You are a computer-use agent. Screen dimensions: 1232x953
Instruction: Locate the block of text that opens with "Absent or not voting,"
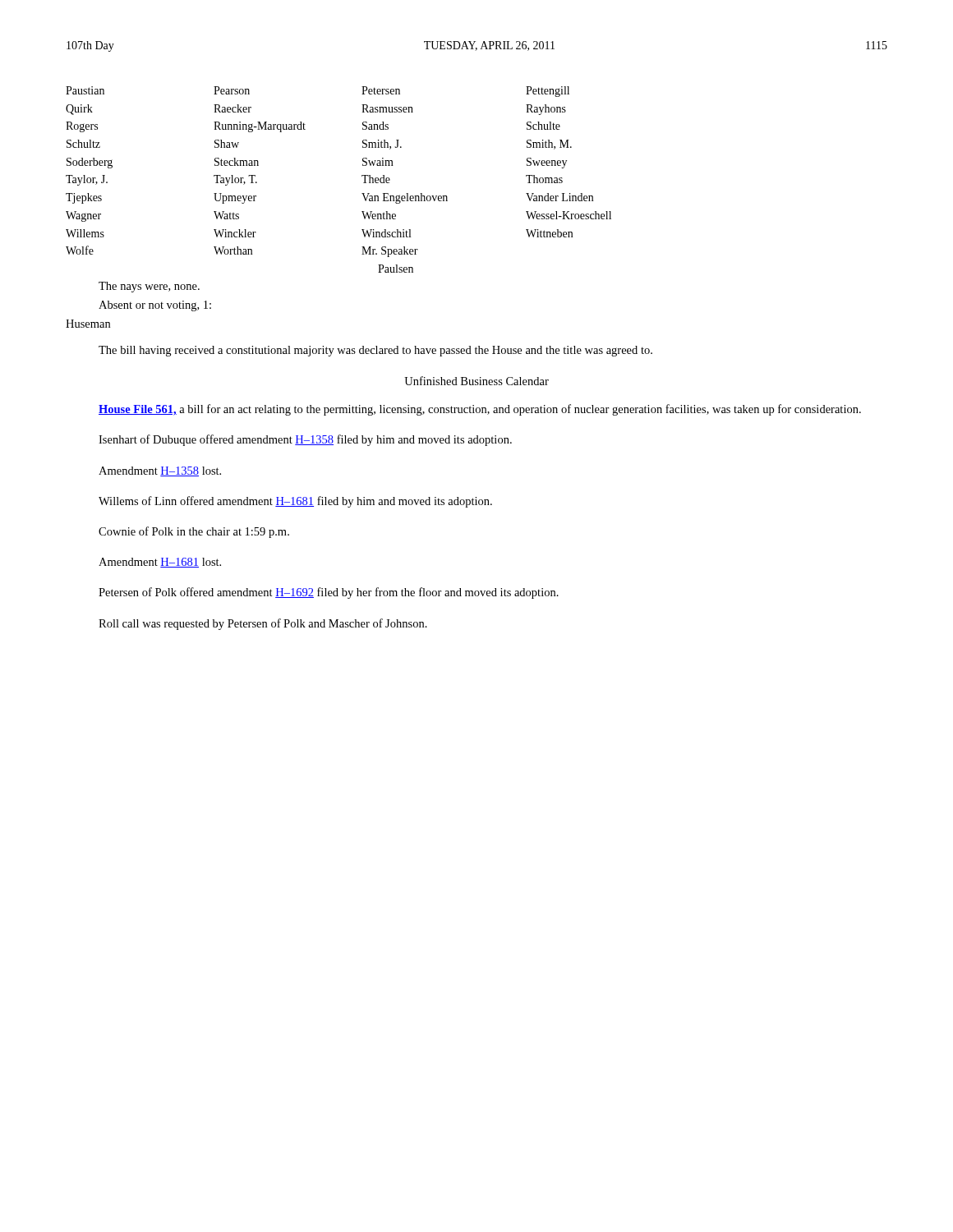[155, 305]
